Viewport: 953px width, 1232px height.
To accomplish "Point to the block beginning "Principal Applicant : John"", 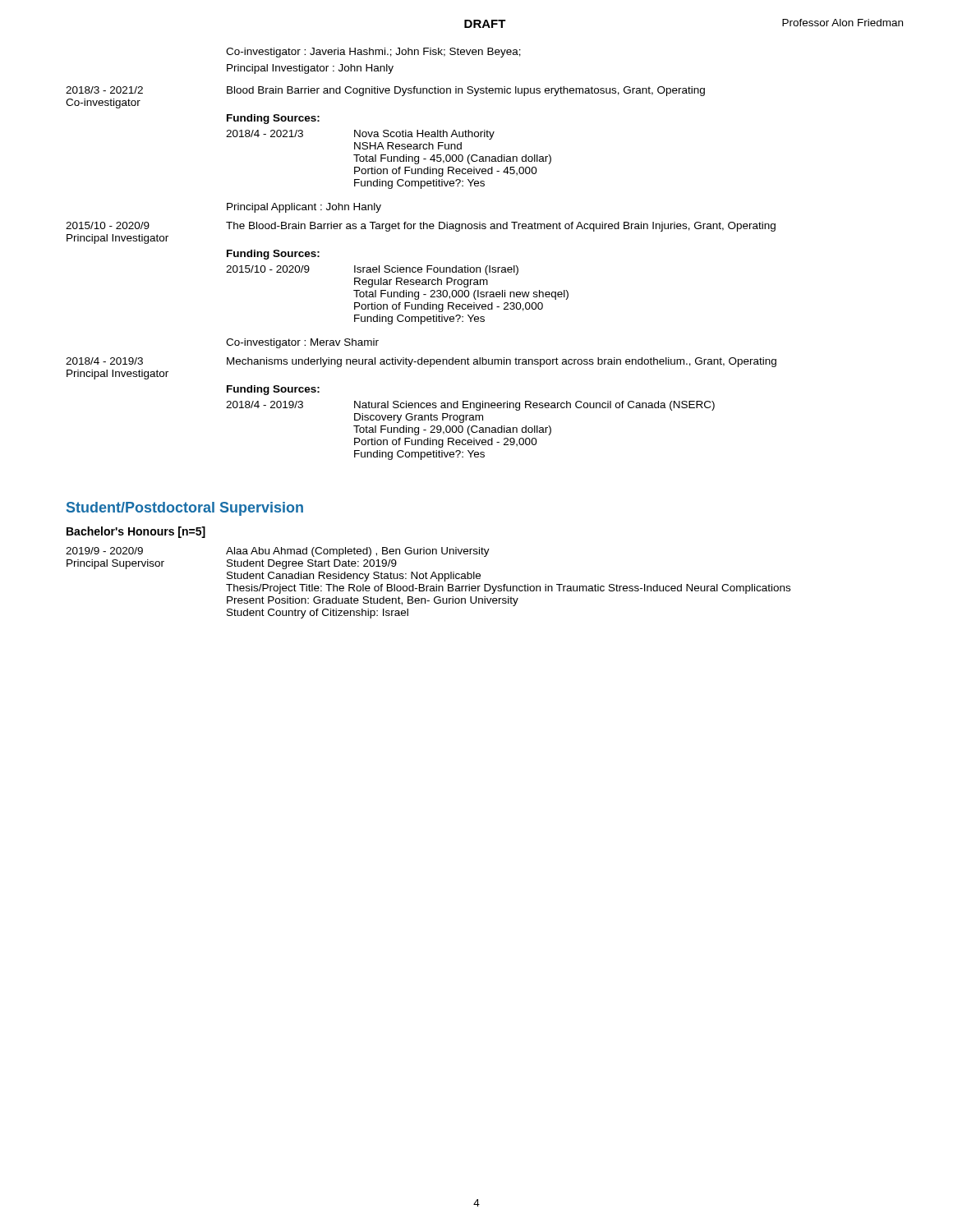I will pyautogui.click(x=304, y=207).
